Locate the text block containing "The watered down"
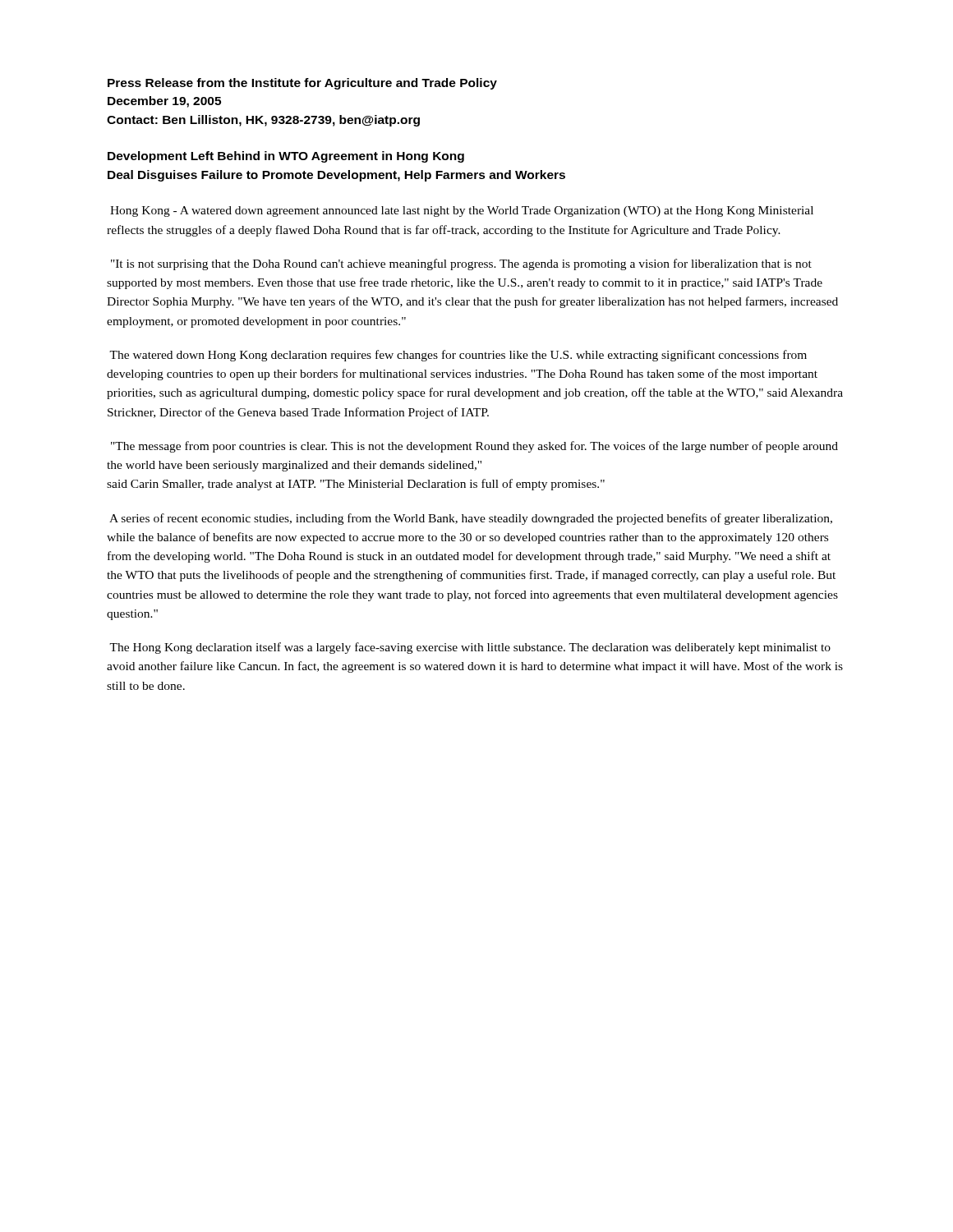This screenshot has width=953, height=1232. pyautogui.click(x=475, y=383)
